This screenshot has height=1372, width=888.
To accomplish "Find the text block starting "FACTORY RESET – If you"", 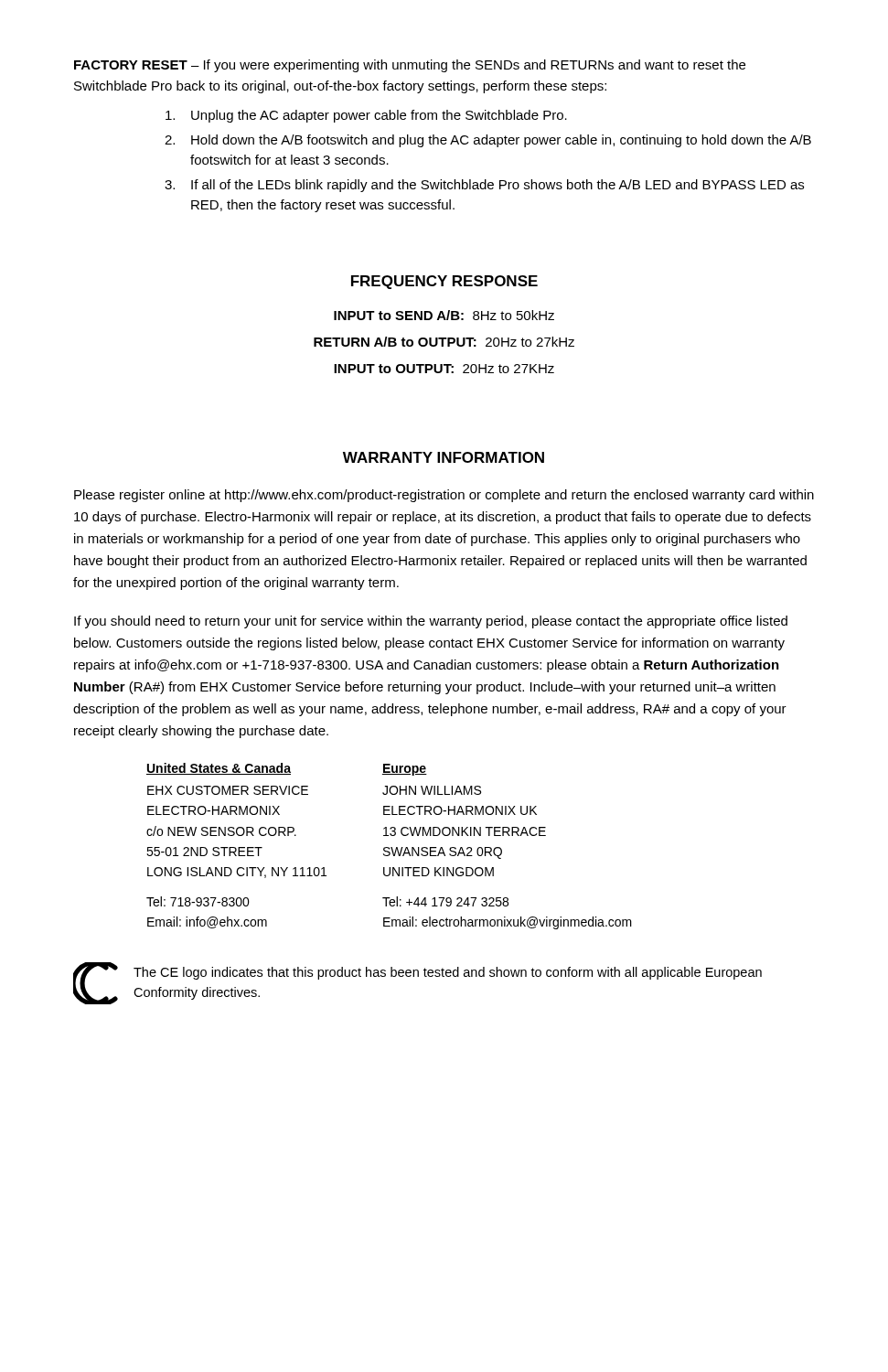I will click(410, 75).
